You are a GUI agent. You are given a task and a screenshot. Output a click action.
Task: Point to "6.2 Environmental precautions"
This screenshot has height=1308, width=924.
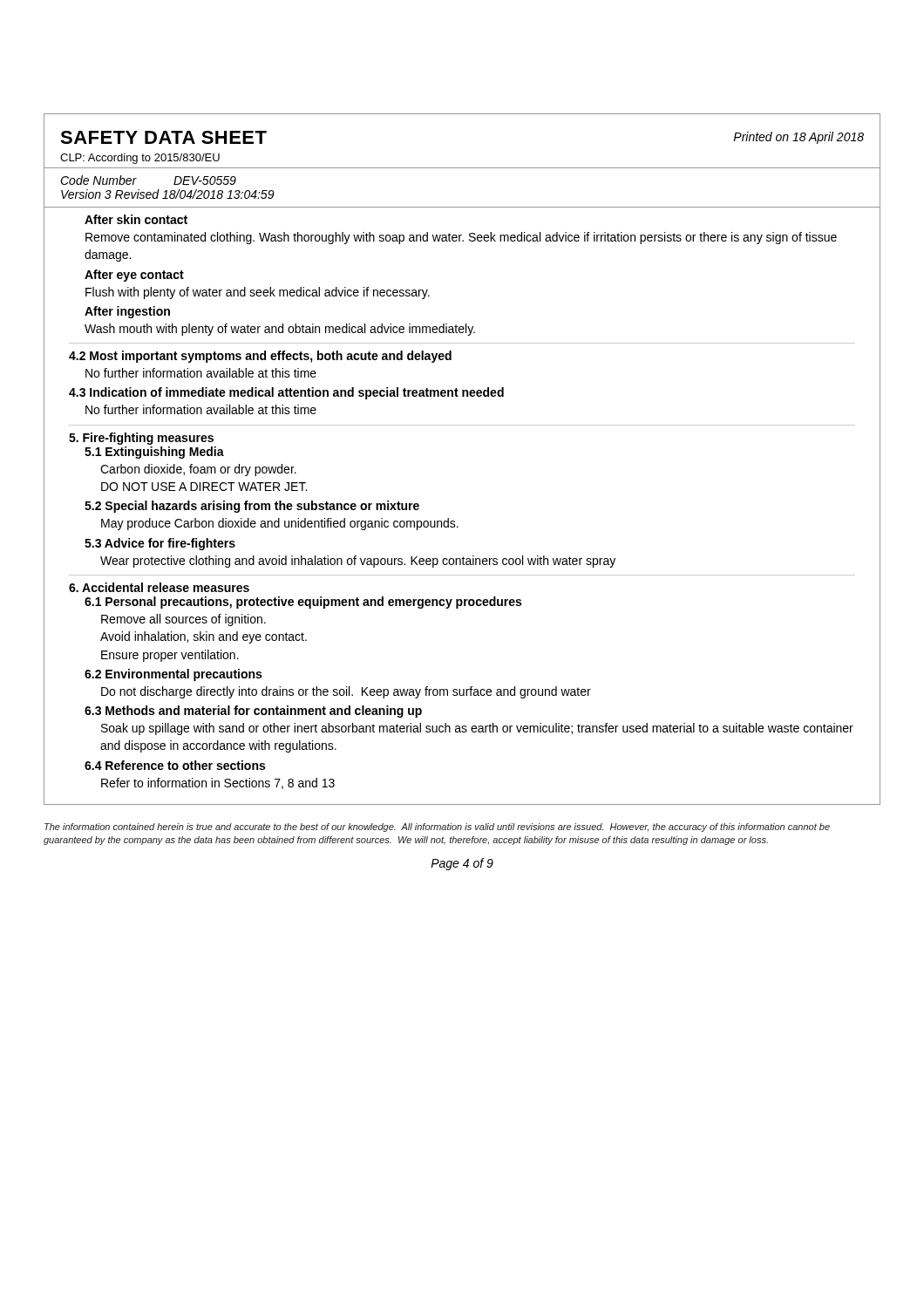173,674
